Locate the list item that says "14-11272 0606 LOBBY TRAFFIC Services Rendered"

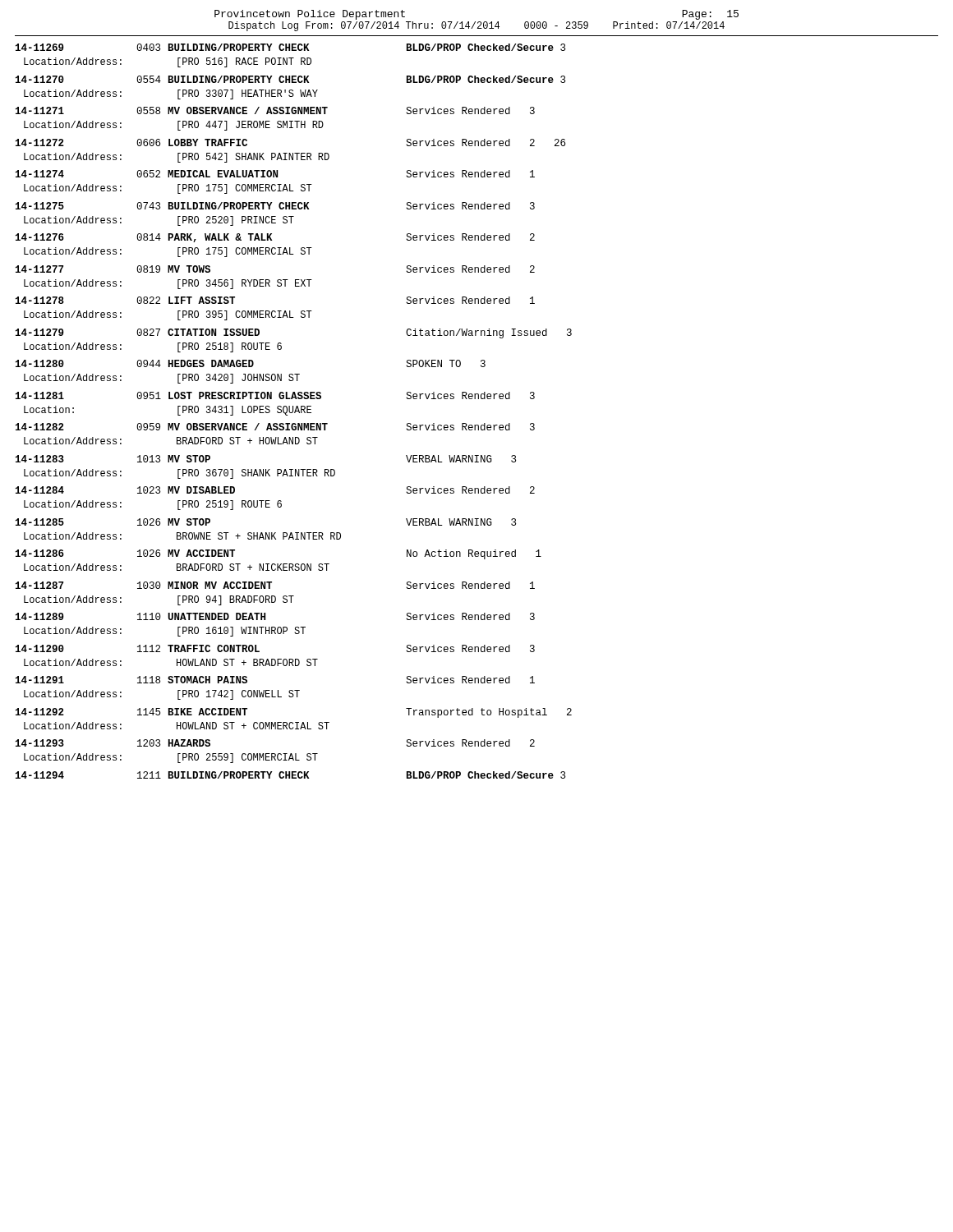[x=476, y=151]
